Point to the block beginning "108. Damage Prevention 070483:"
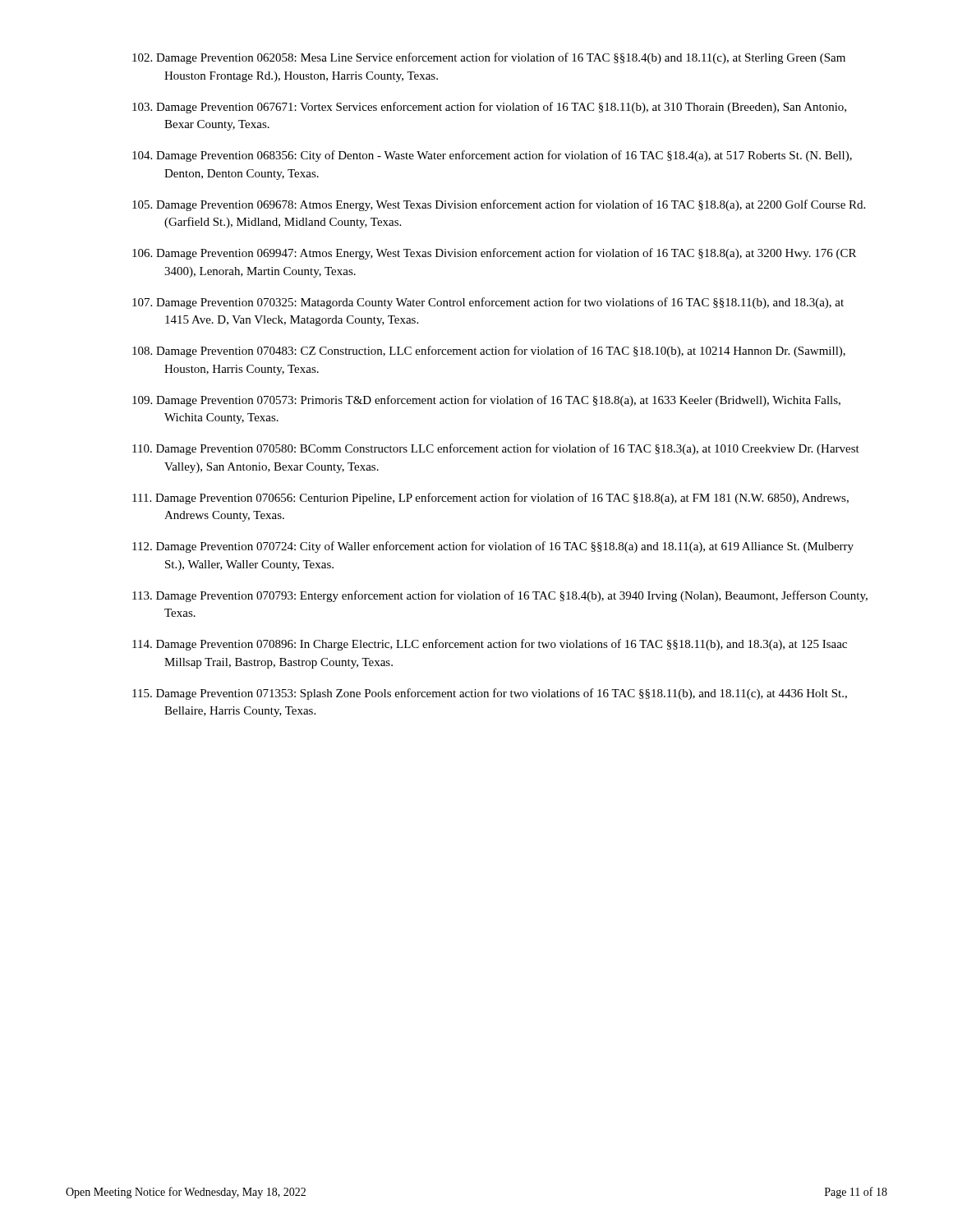Viewport: 953px width, 1232px height. click(489, 360)
